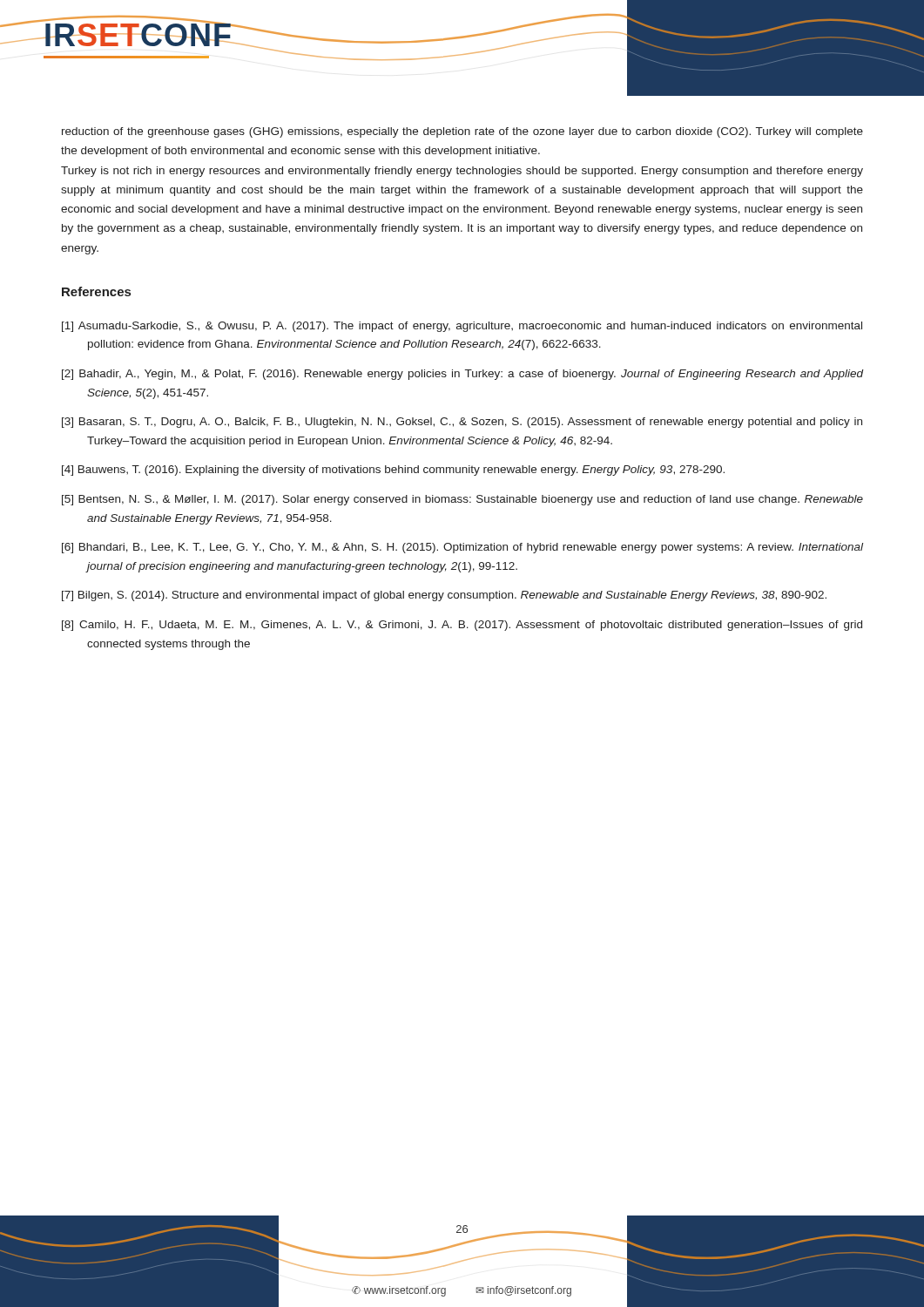The image size is (924, 1307).
Task: Click on the list item with the text "[5] Bentsen, N. S., & Møller, I."
Action: tap(462, 508)
